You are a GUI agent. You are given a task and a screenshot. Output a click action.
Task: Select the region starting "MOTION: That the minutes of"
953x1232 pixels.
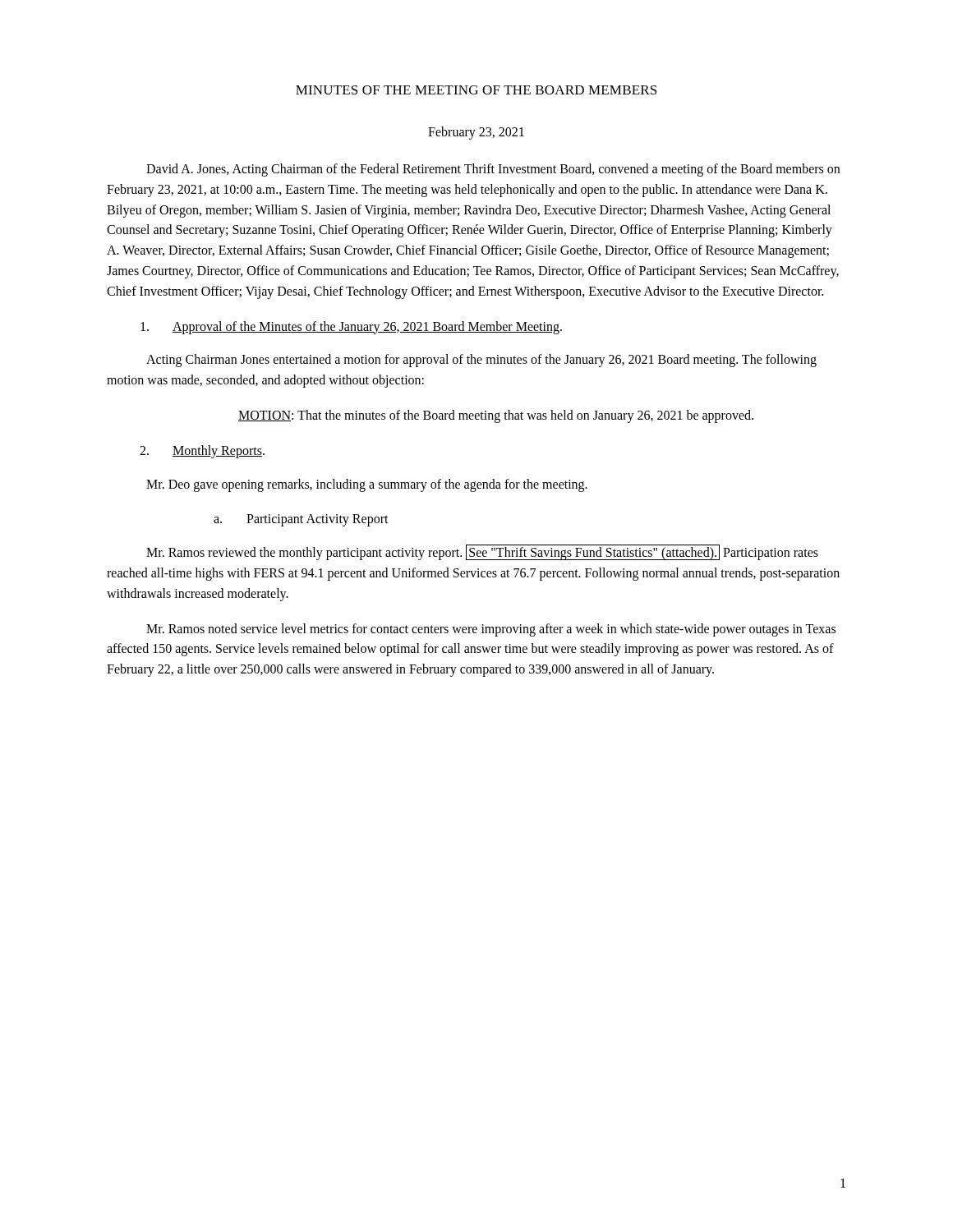496,415
